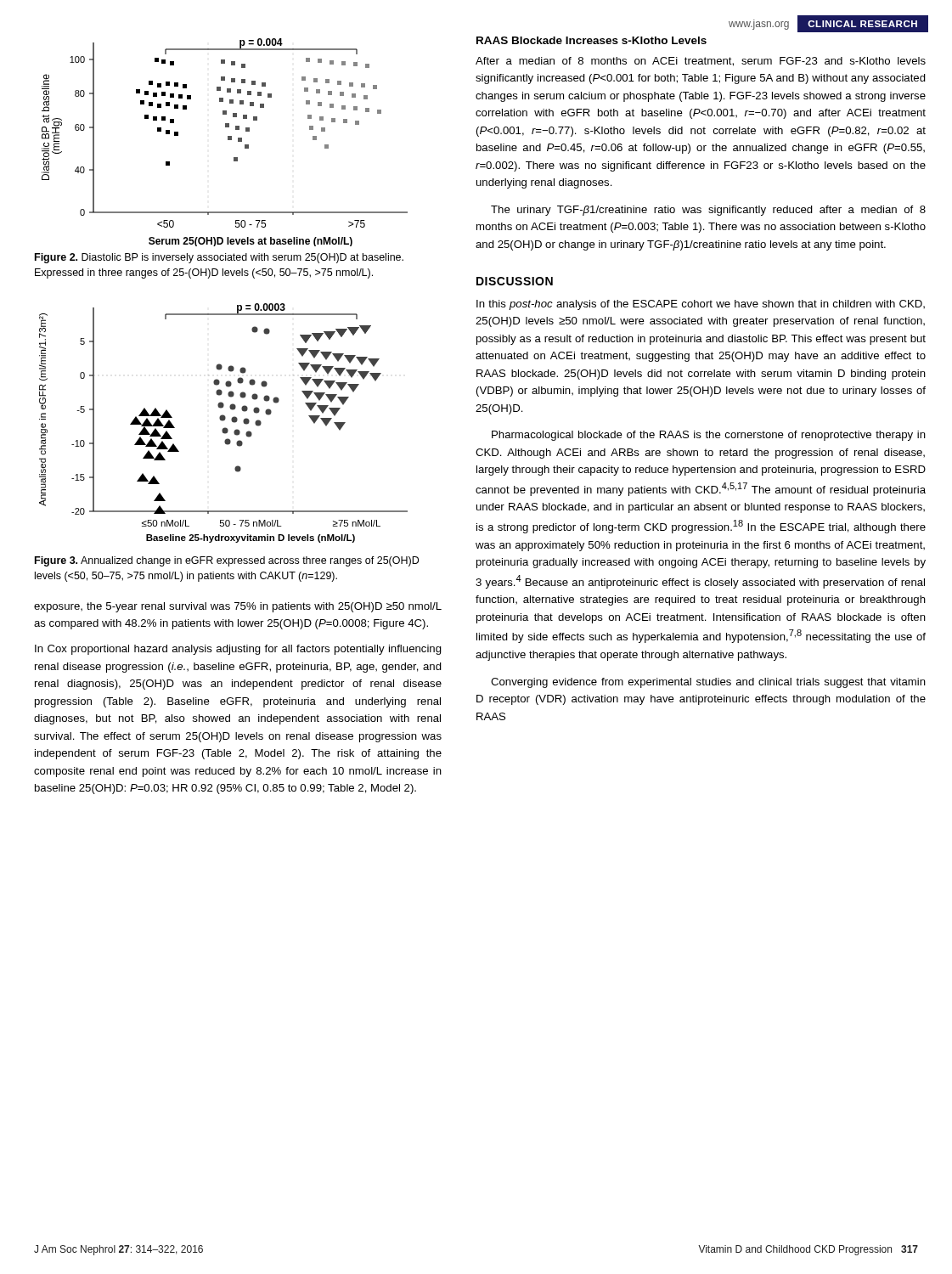Image resolution: width=952 pixels, height=1274 pixels.
Task: Where is the caption that starts "Figure 2. Diastolic"?
Action: pyautogui.click(x=219, y=265)
